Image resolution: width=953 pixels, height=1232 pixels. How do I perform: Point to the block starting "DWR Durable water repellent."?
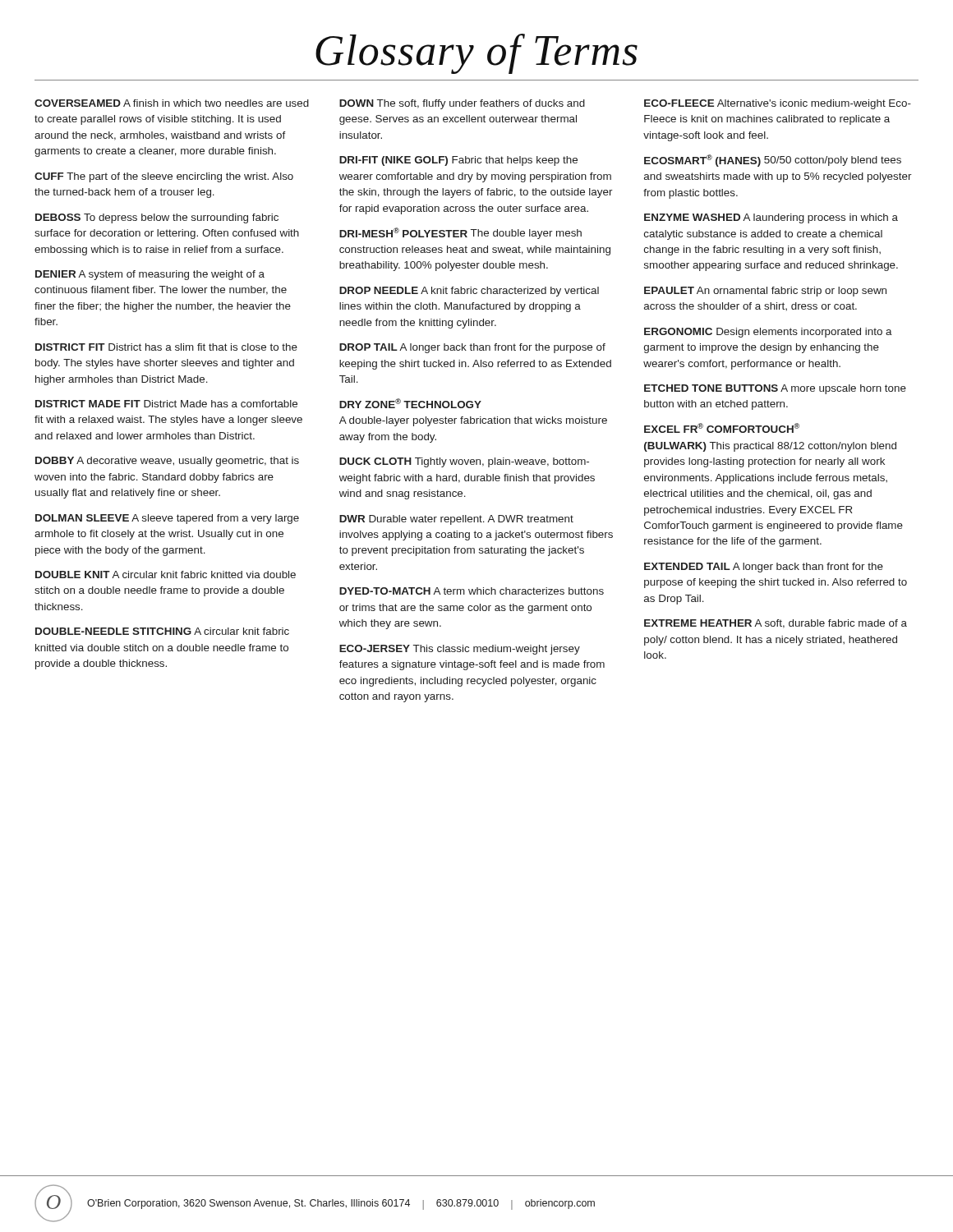click(x=476, y=542)
